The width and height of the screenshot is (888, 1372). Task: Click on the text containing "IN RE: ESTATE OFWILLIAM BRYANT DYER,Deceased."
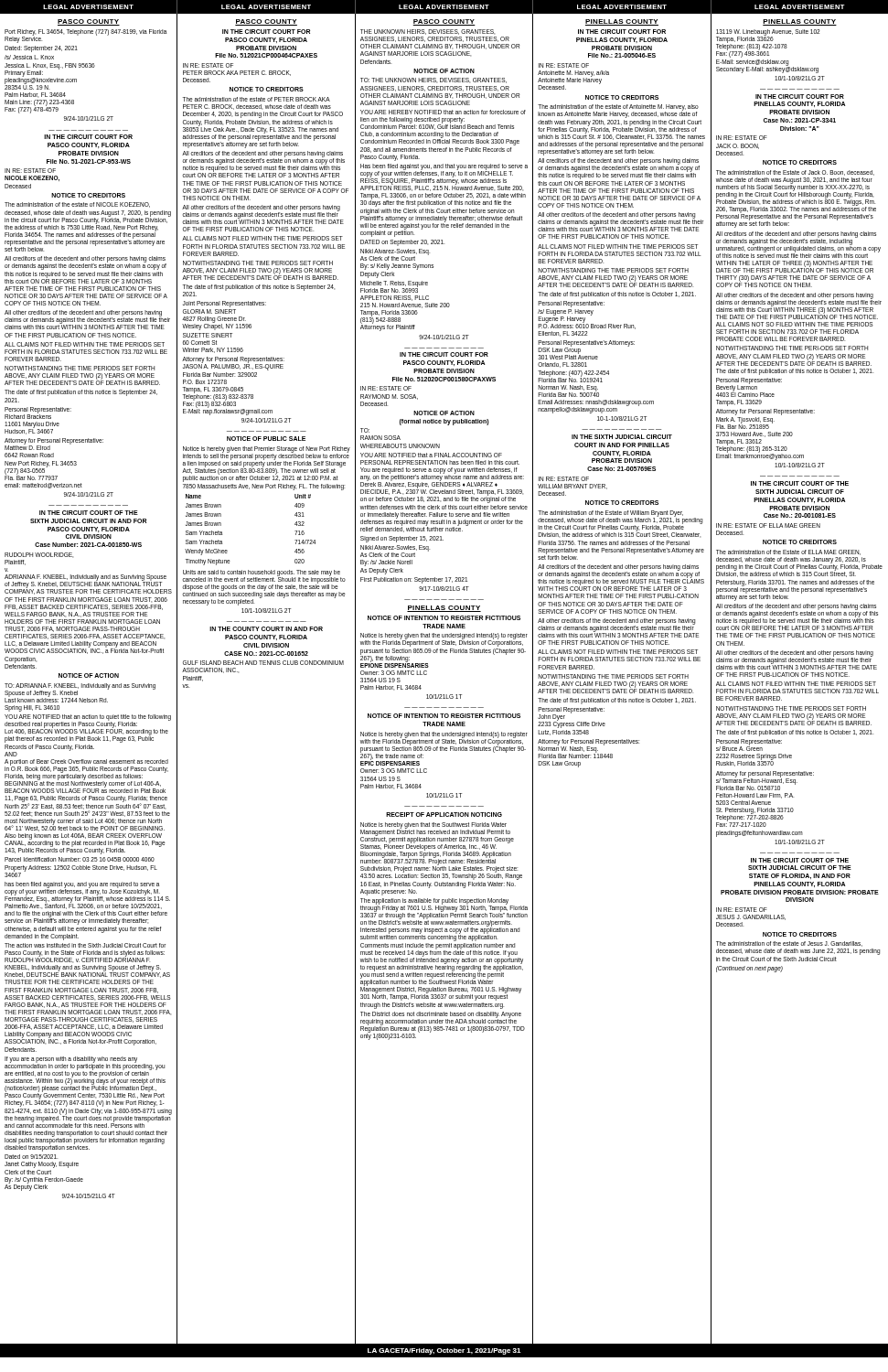[x=564, y=479]
